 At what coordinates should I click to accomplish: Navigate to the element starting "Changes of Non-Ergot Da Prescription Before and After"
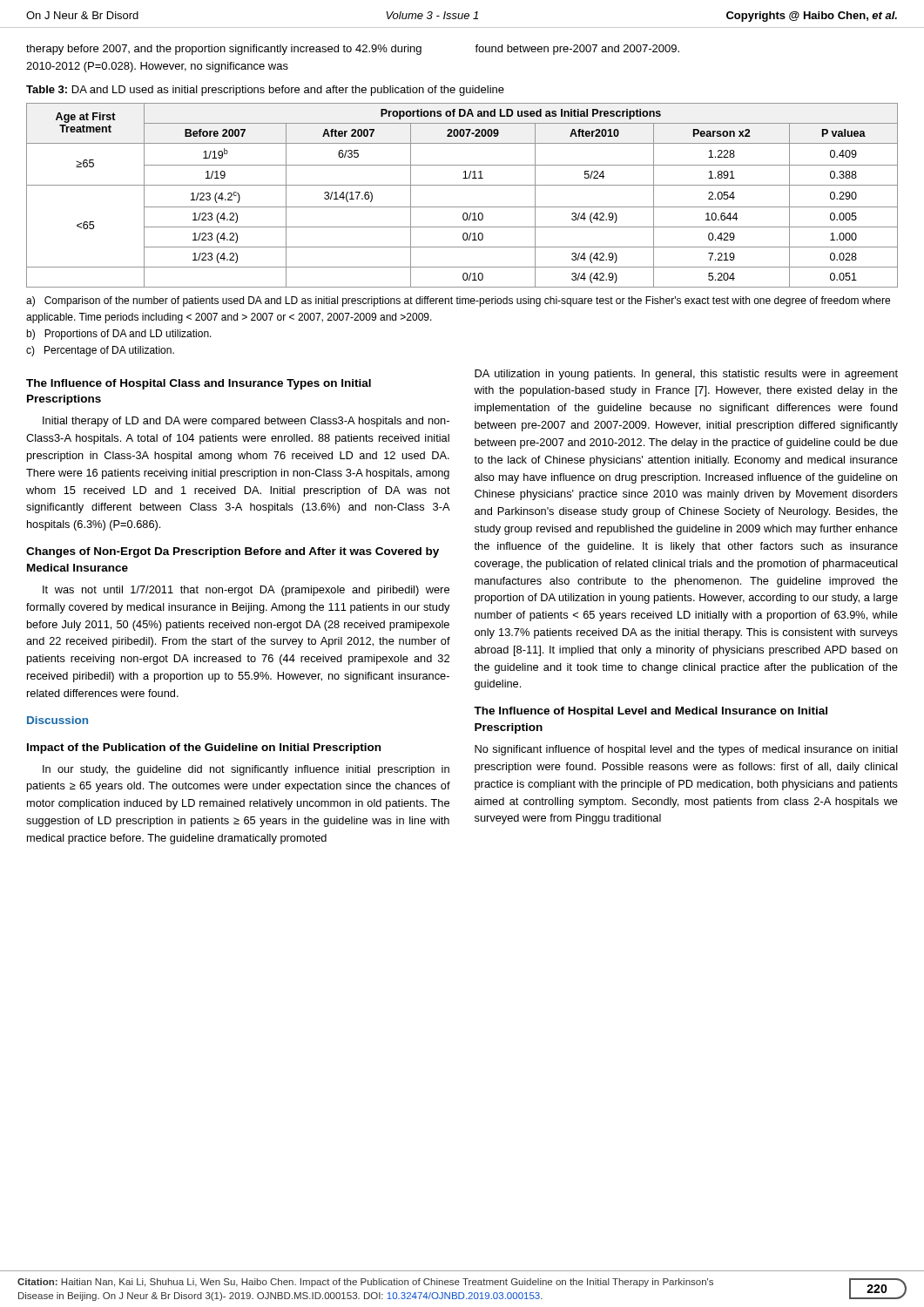tap(233, 560)
